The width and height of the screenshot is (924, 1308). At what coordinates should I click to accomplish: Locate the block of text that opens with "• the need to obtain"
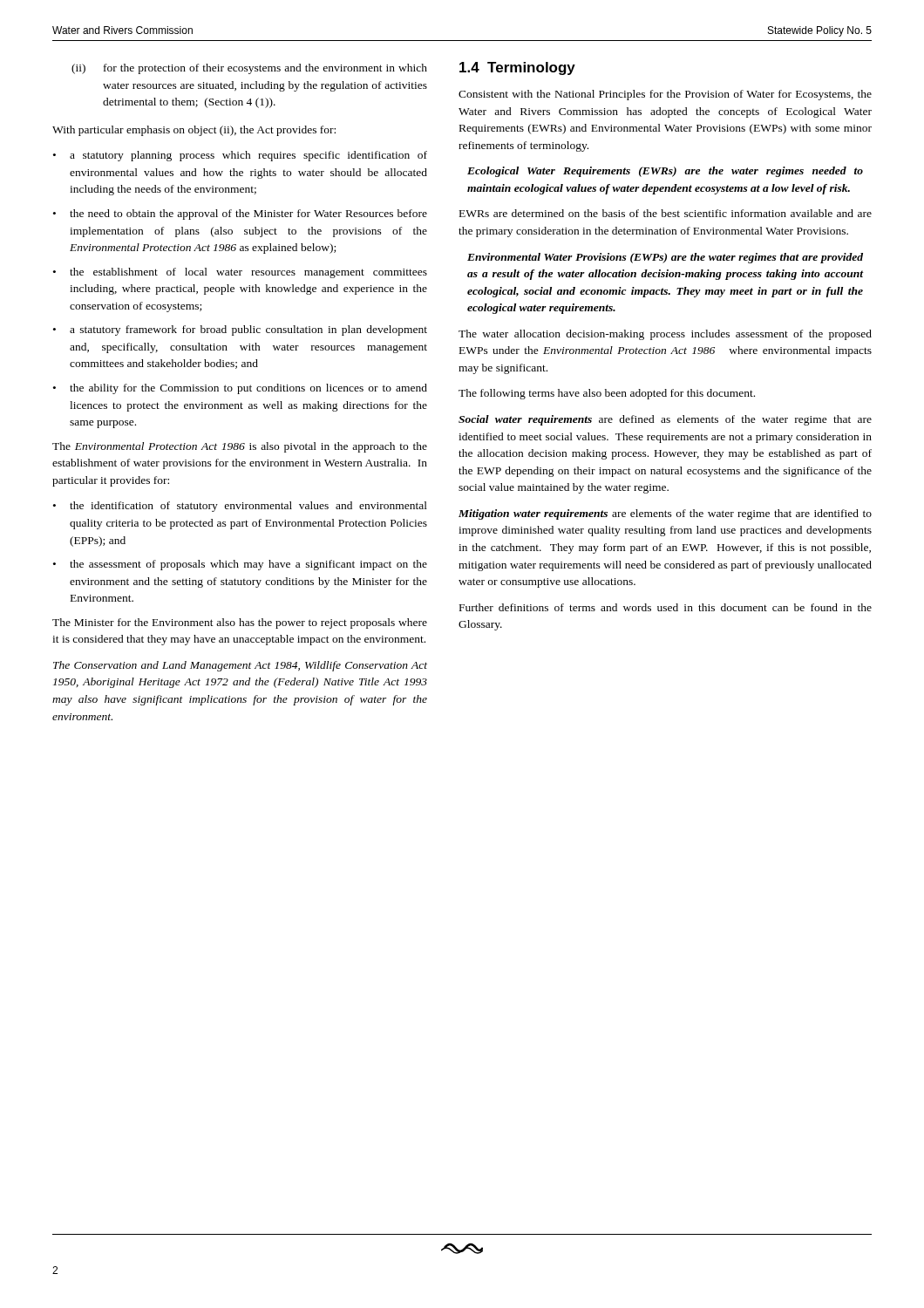pos(240,230)
